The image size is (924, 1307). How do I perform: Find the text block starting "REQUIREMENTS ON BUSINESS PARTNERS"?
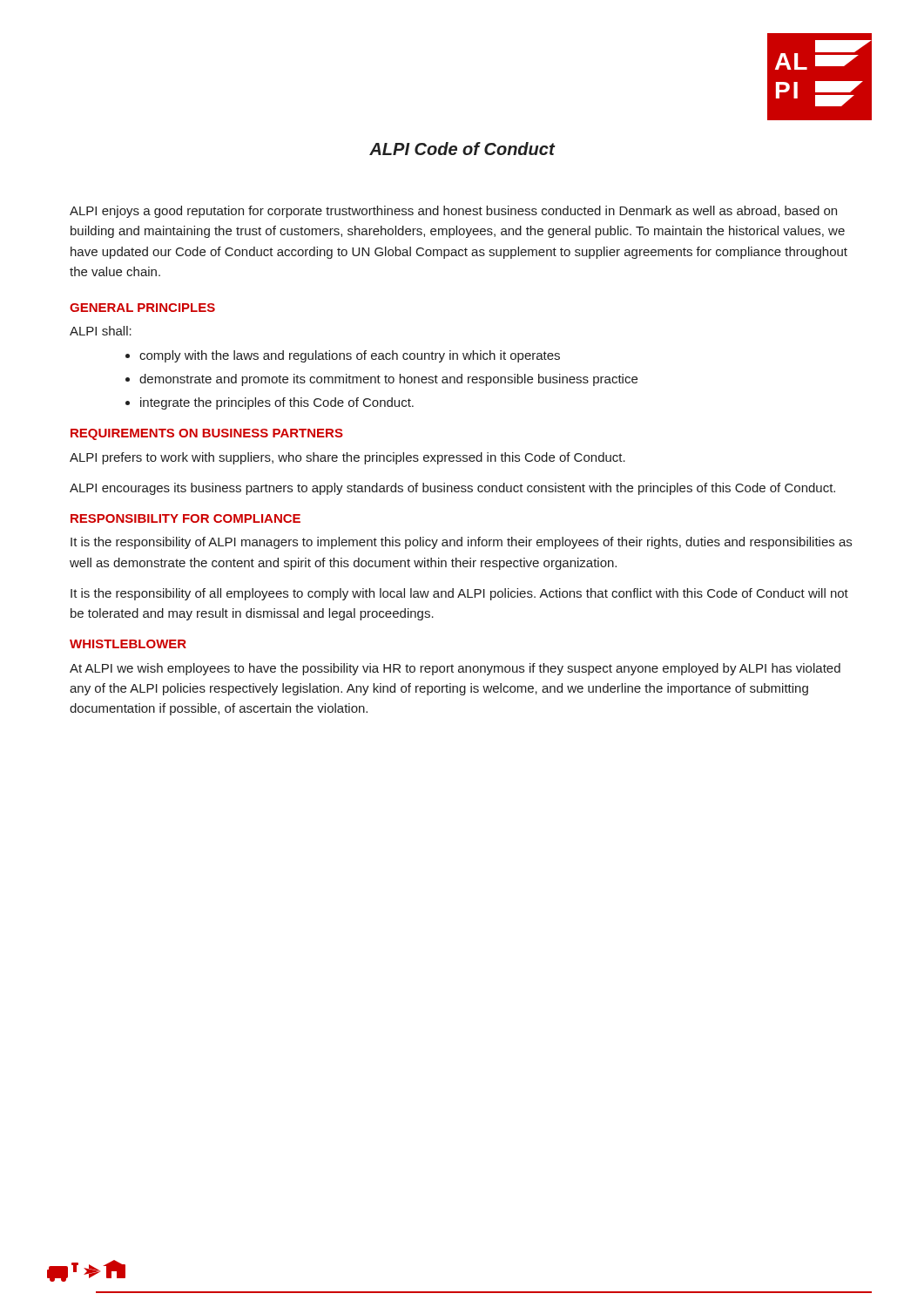click(x=207, y=434)
